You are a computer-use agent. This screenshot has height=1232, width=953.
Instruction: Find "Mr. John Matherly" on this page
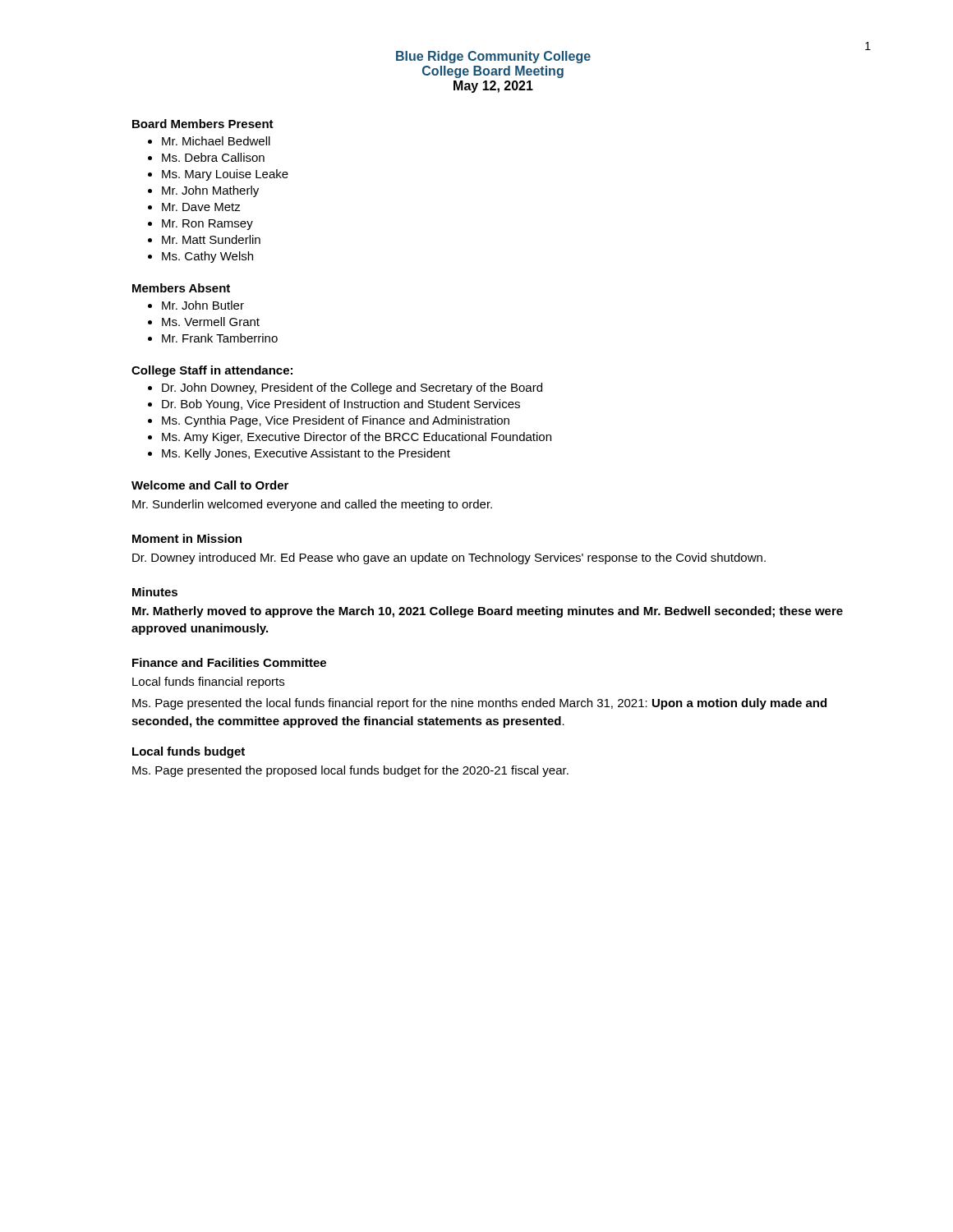point(210,190)
